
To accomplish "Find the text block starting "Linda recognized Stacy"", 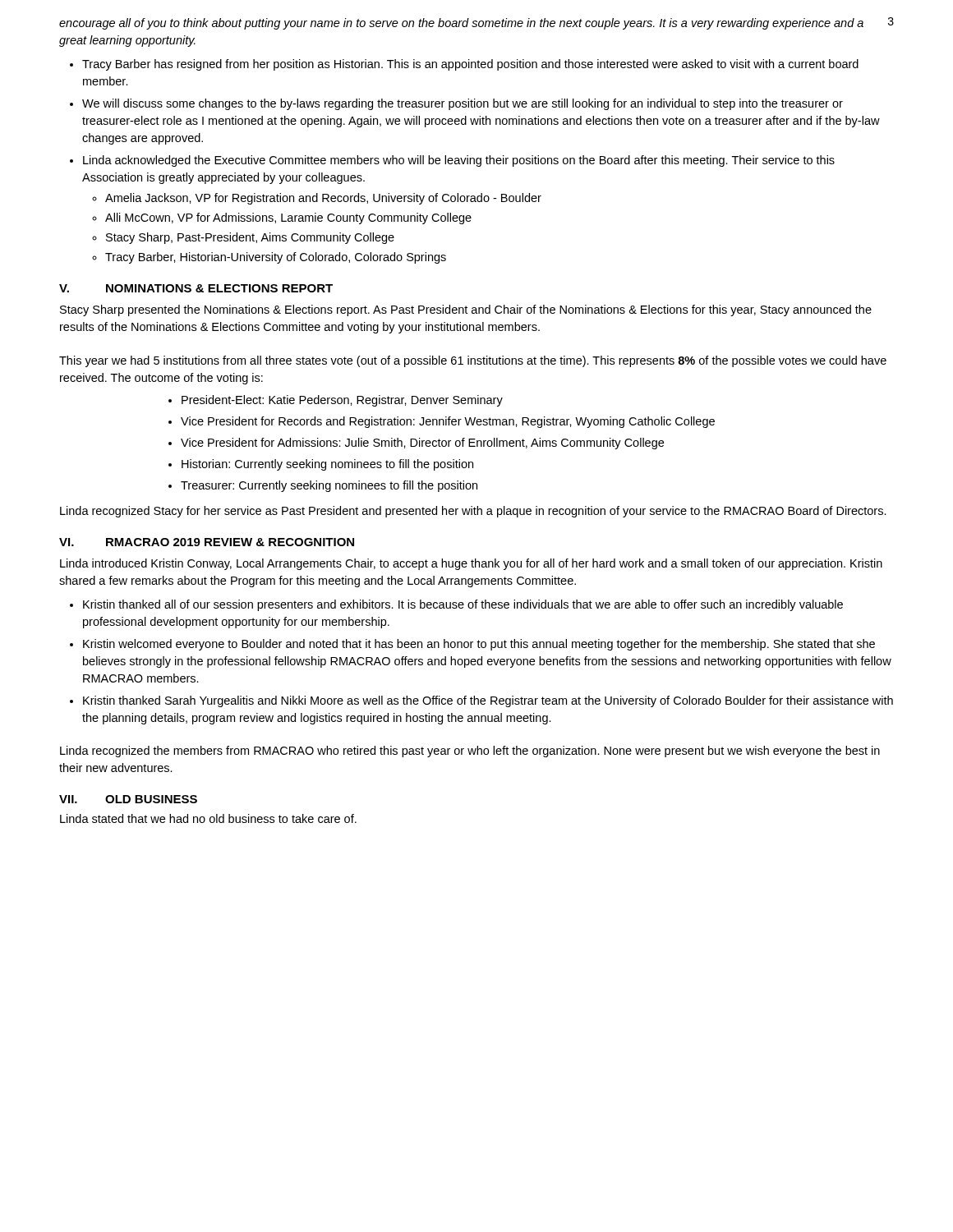I will point(473,511).
